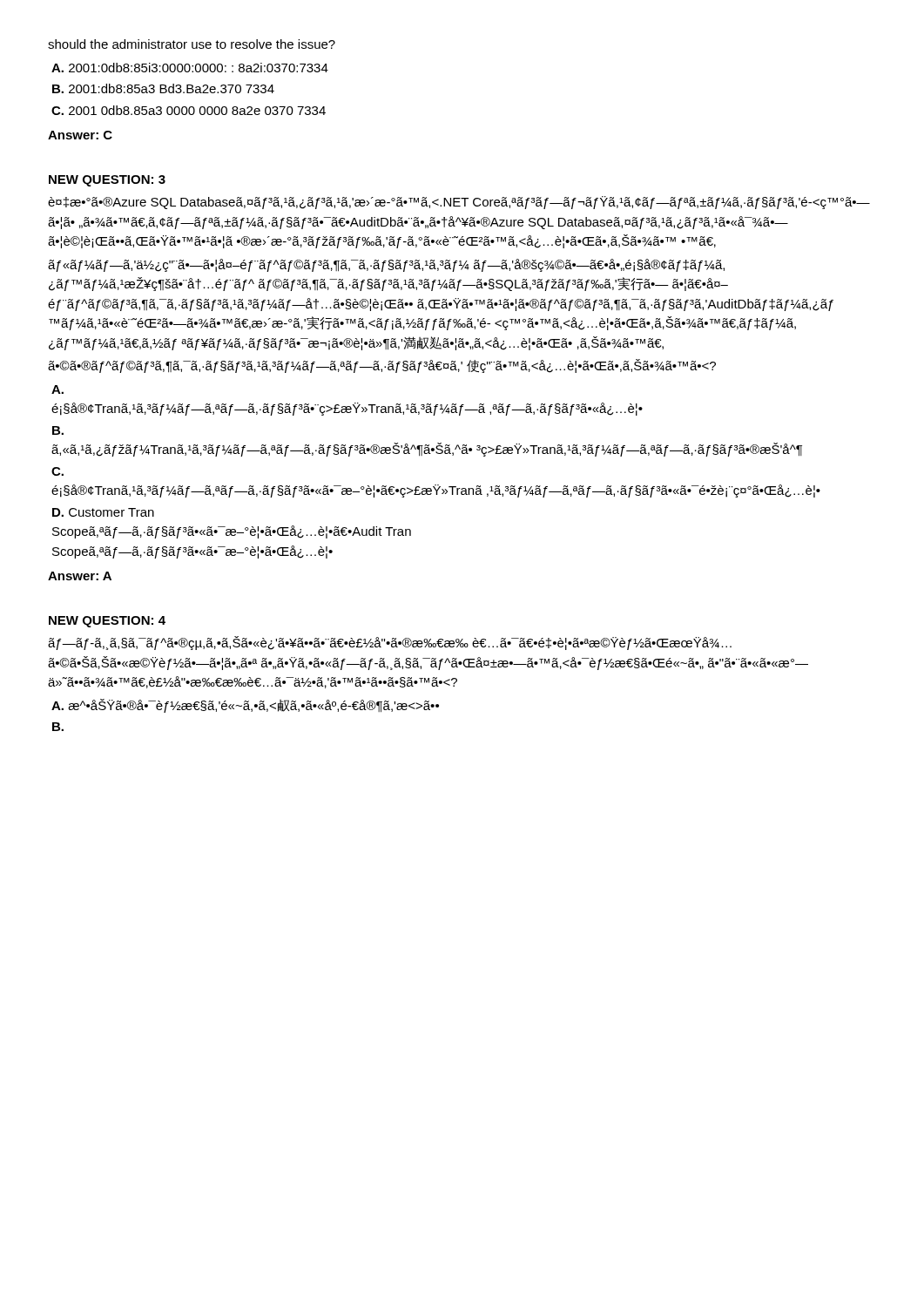Point to the passage starting "B. 2001:db8:85a3 Bd3.Ba2e.370 7334"
Image resolution: width=924 pixels, height=1307 pixels.
pyautogui.click(x=163, y=88)
